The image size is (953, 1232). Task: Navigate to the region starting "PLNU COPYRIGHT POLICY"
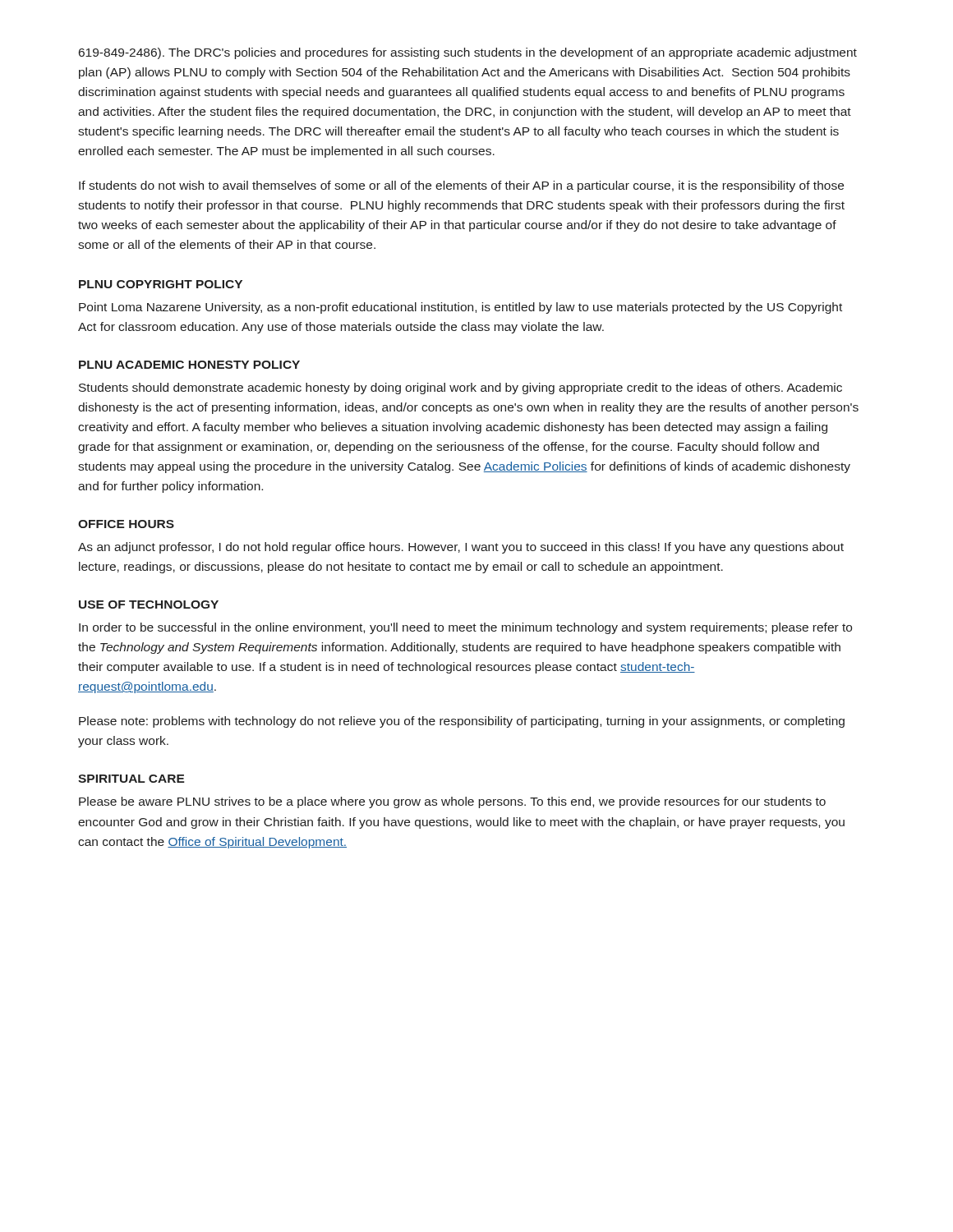point(160,284)
